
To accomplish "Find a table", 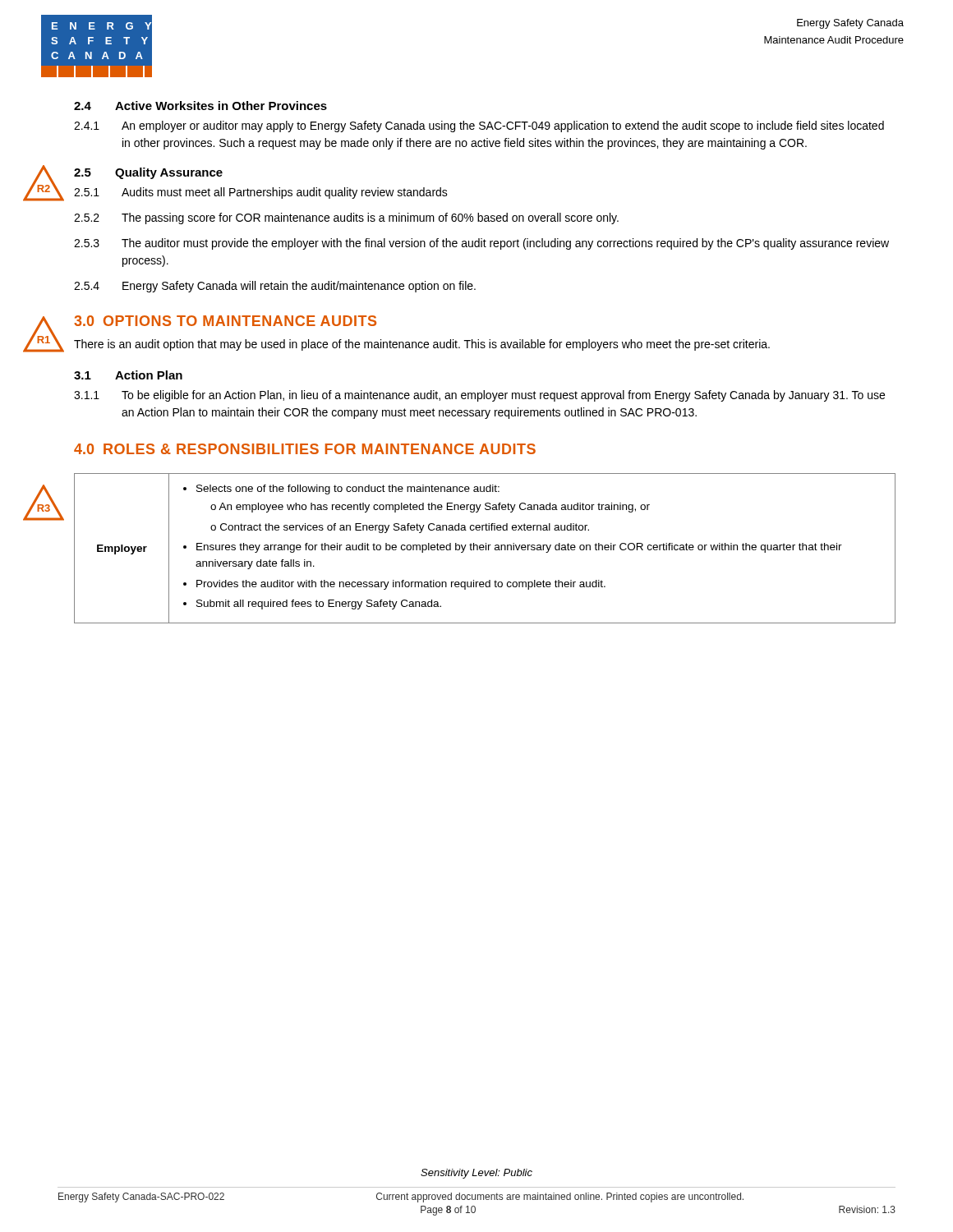I will (485, 548).
